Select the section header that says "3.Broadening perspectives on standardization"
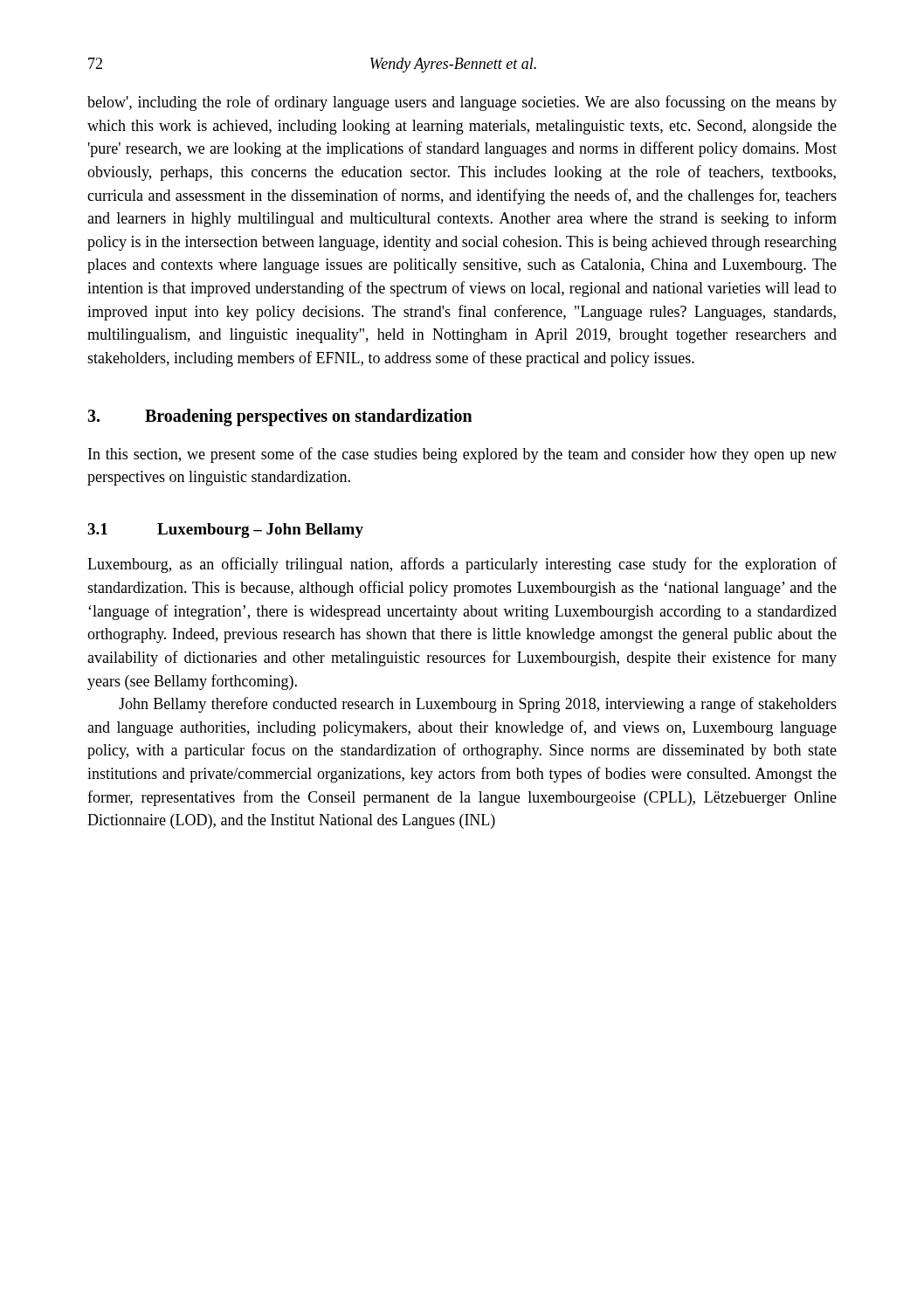Image resolution: width=924 pixels, height=1310 pixels. pos(280,416)
